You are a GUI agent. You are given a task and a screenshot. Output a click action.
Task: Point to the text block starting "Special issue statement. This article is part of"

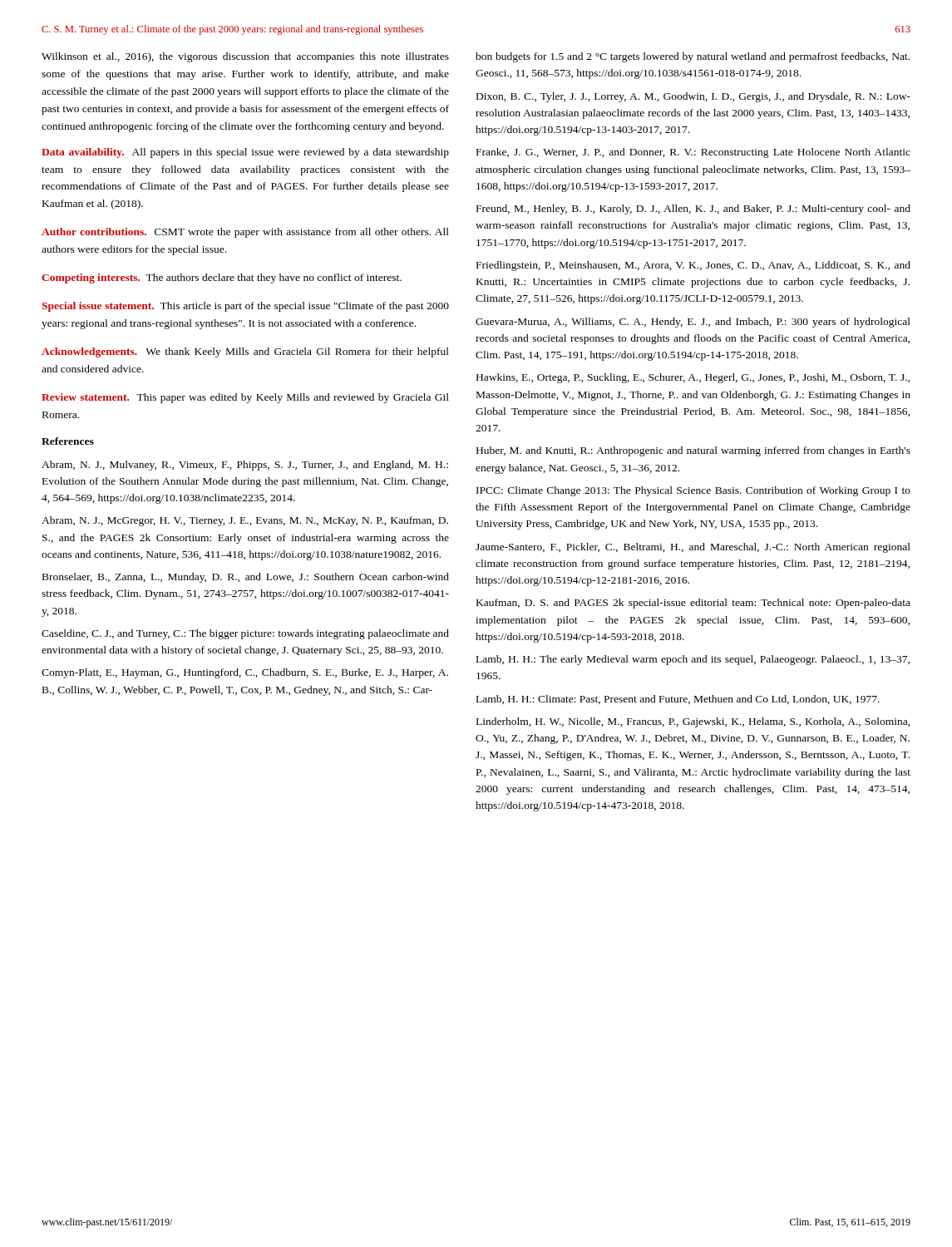pos(245,315)
